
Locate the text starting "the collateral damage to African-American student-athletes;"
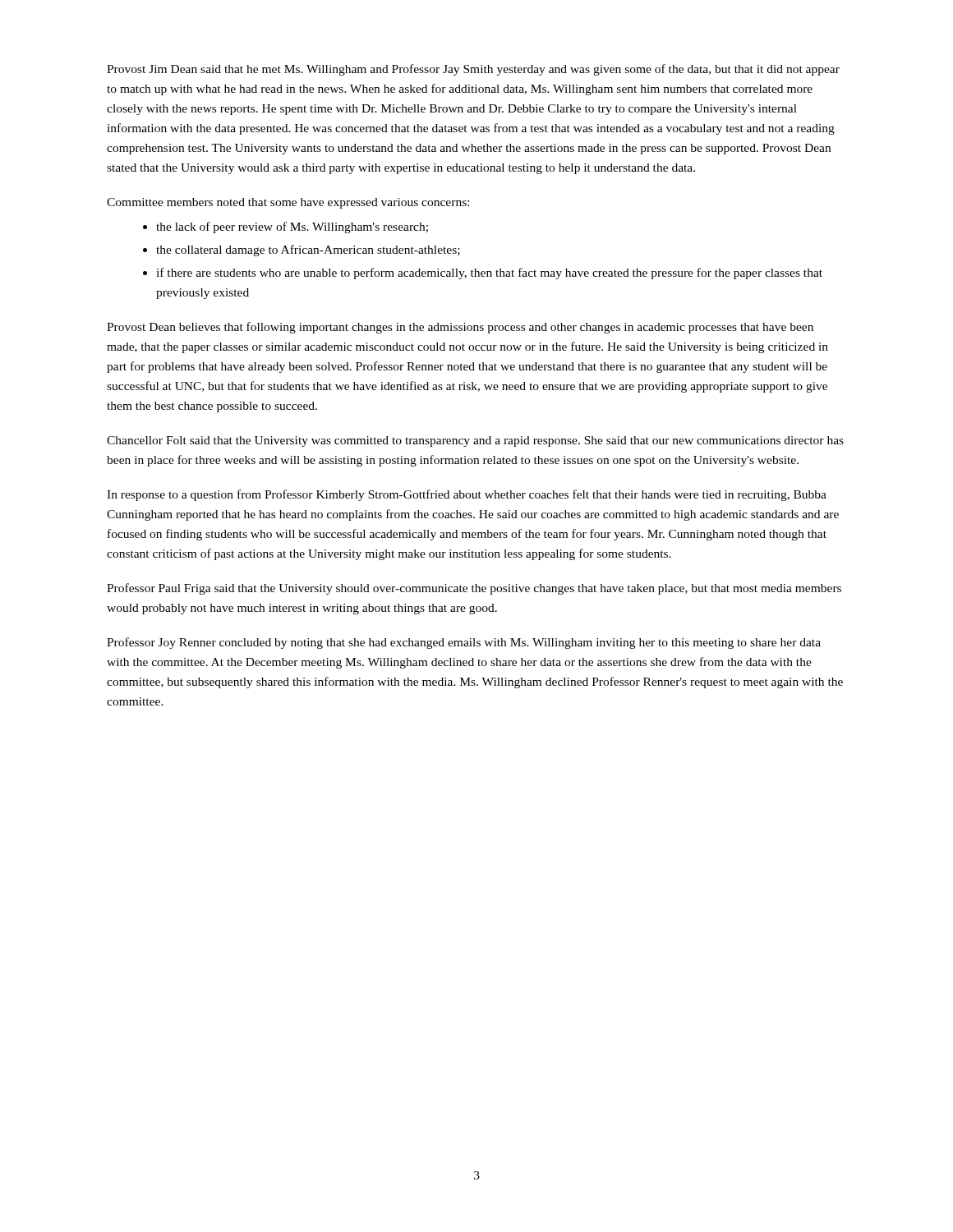[x=308, y=249]
